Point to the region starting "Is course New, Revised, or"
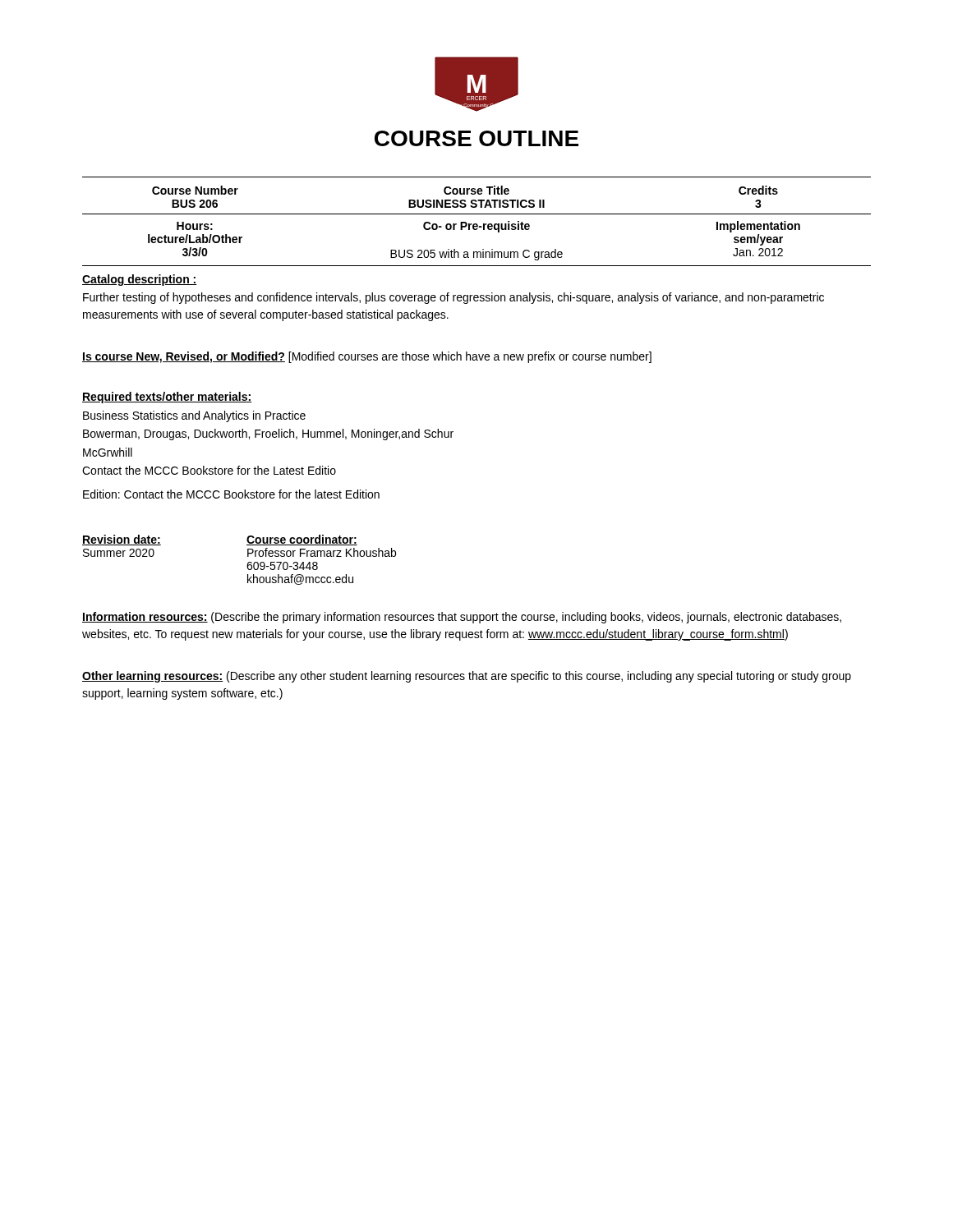This screenshot has height=1232, width=953. [367, 356]
